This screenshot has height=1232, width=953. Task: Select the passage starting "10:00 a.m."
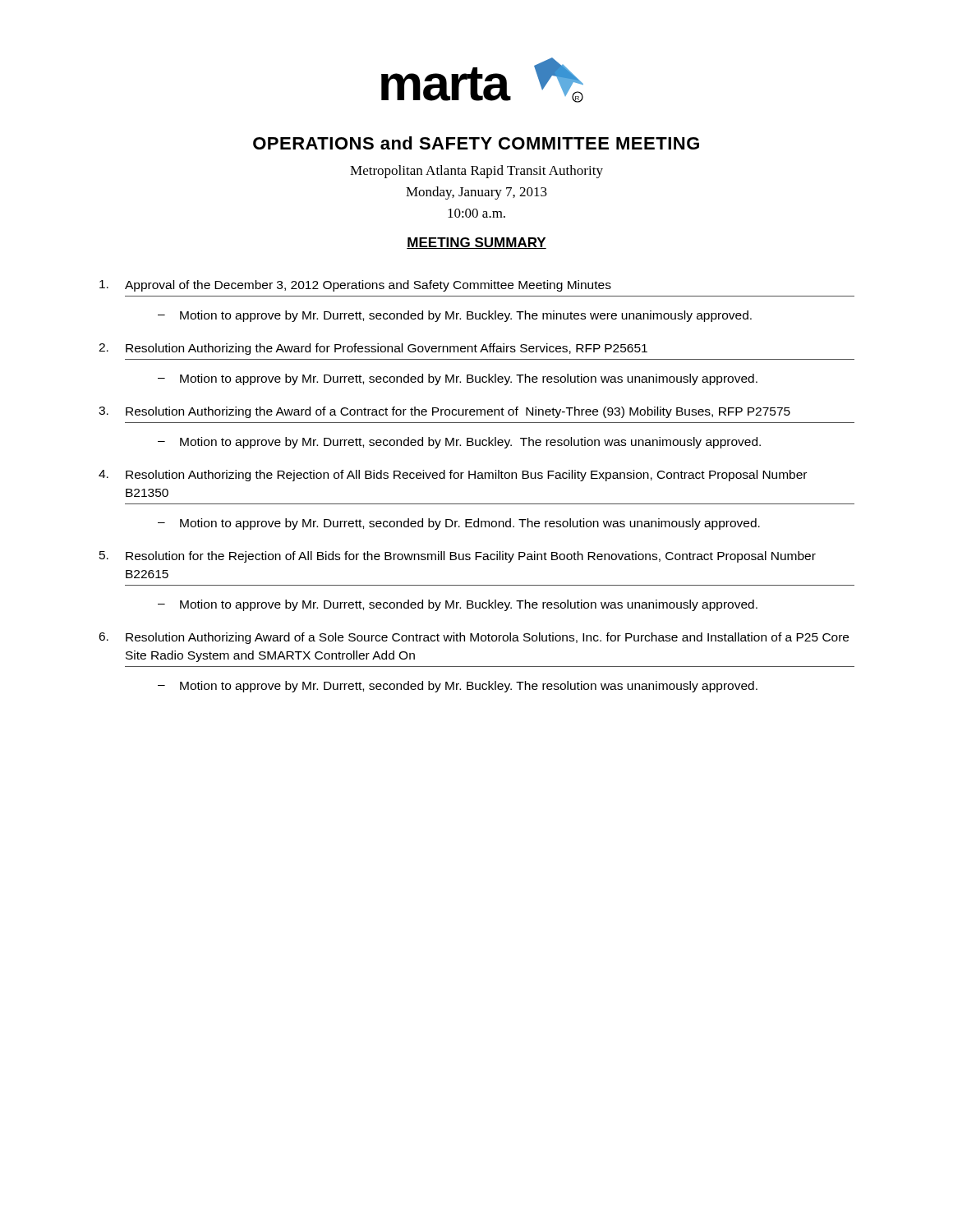coord(476,213)
